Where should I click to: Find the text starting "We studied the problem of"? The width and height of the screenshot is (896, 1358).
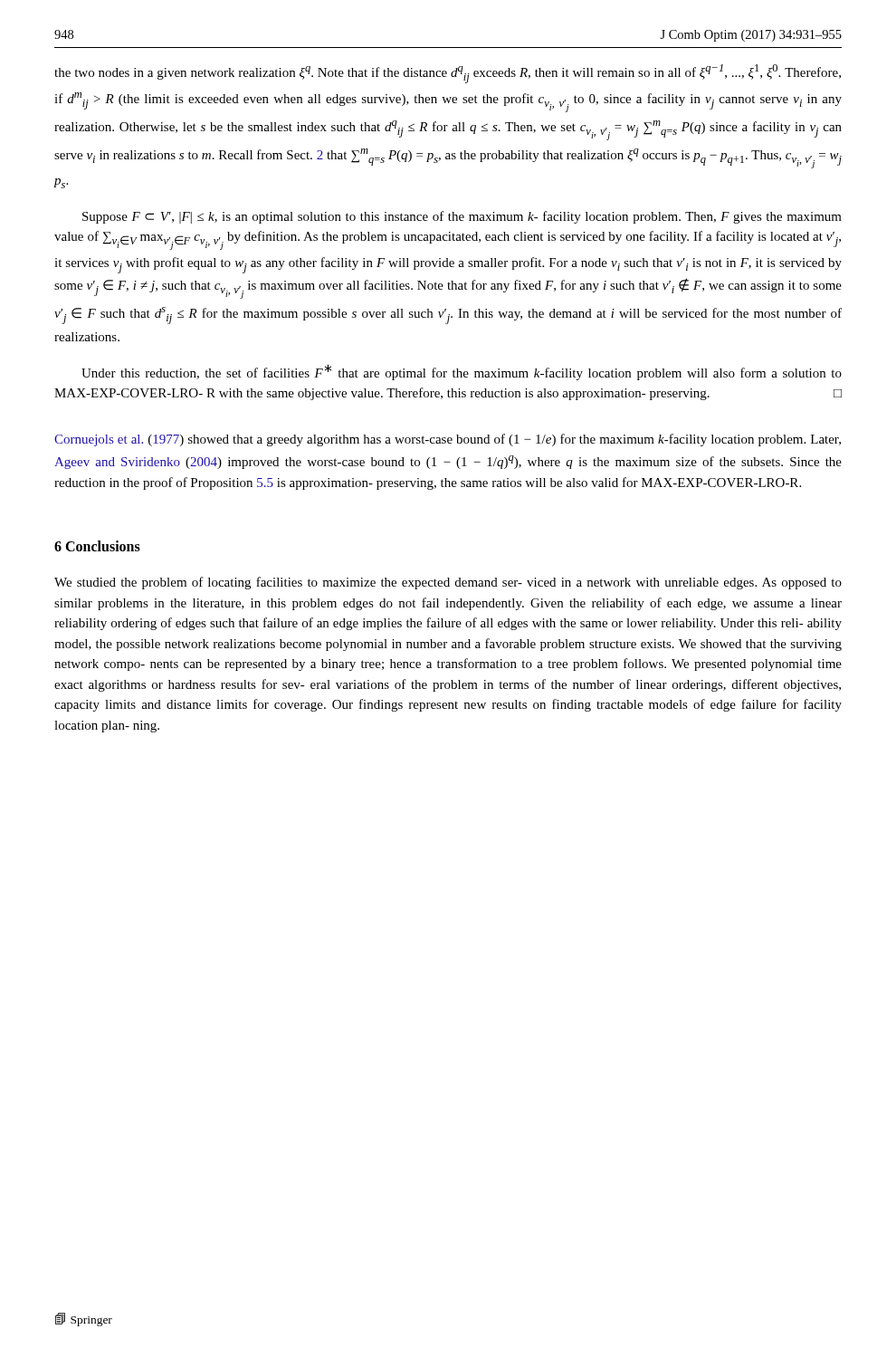(x=448, y=654)
